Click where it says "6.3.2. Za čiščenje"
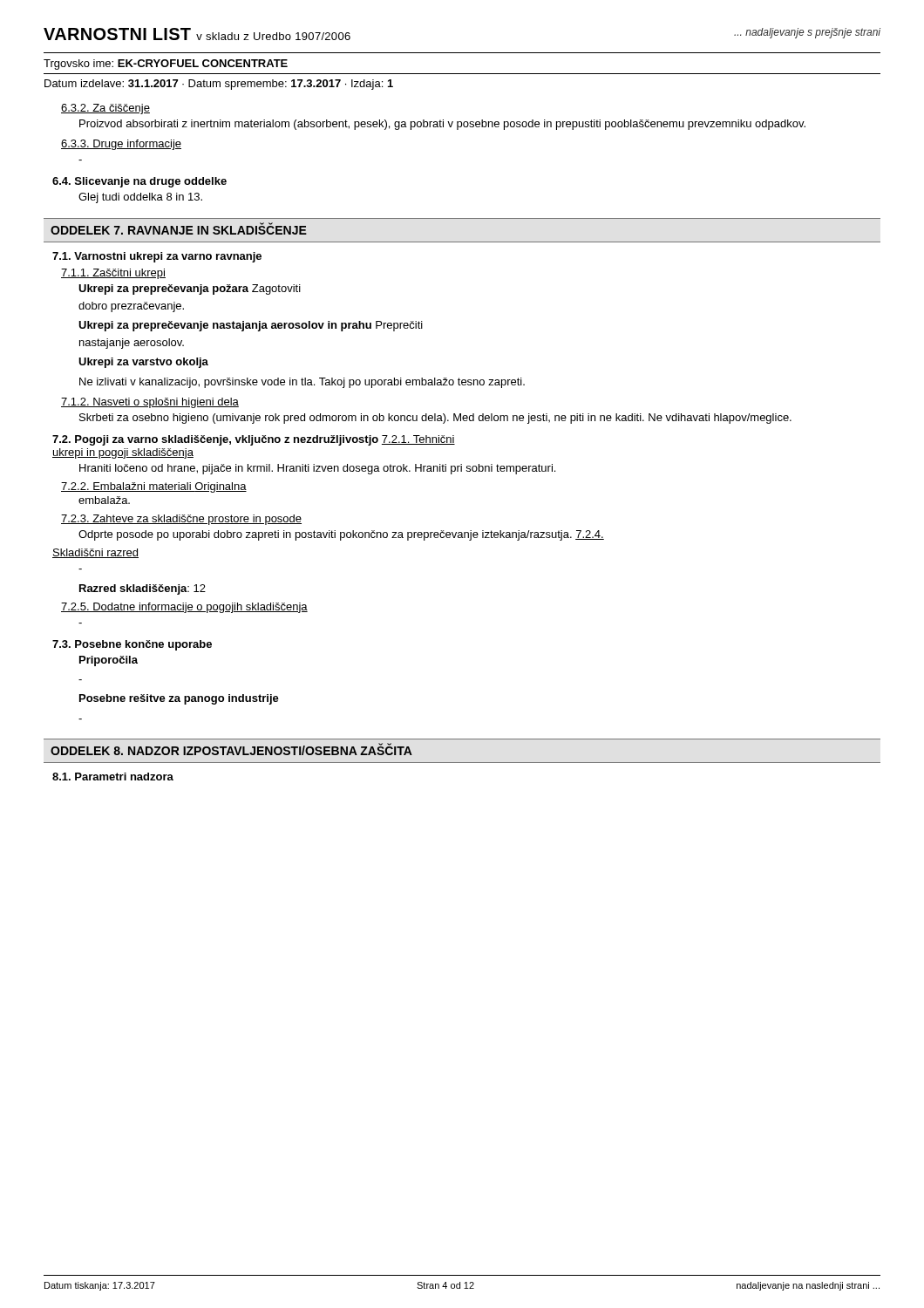This screenshot has height=1308, width=924. [105, 108]
